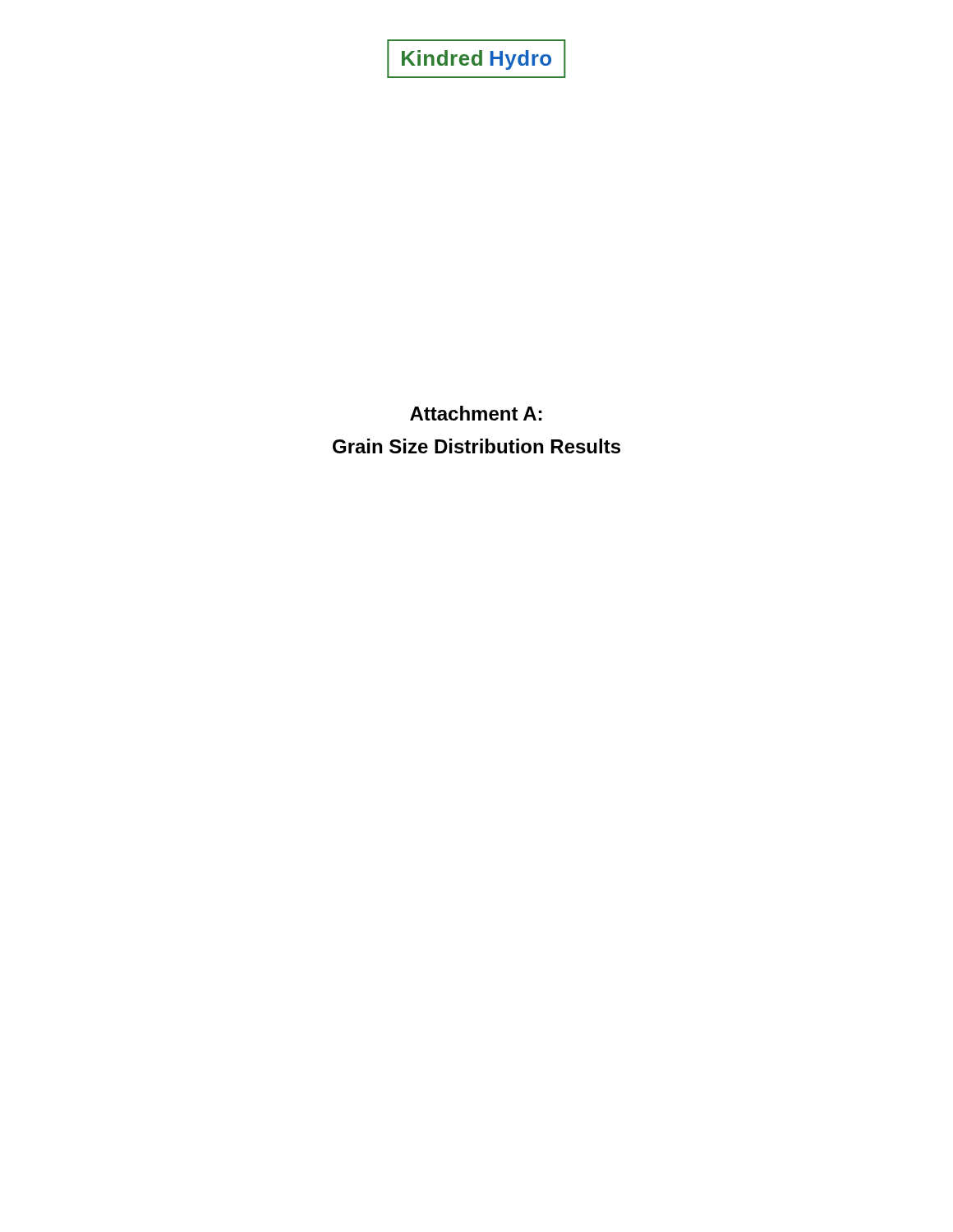The height and width of the screenshot is (1232, 953).
Task: Locate the logo
Action: click(476, 59)
